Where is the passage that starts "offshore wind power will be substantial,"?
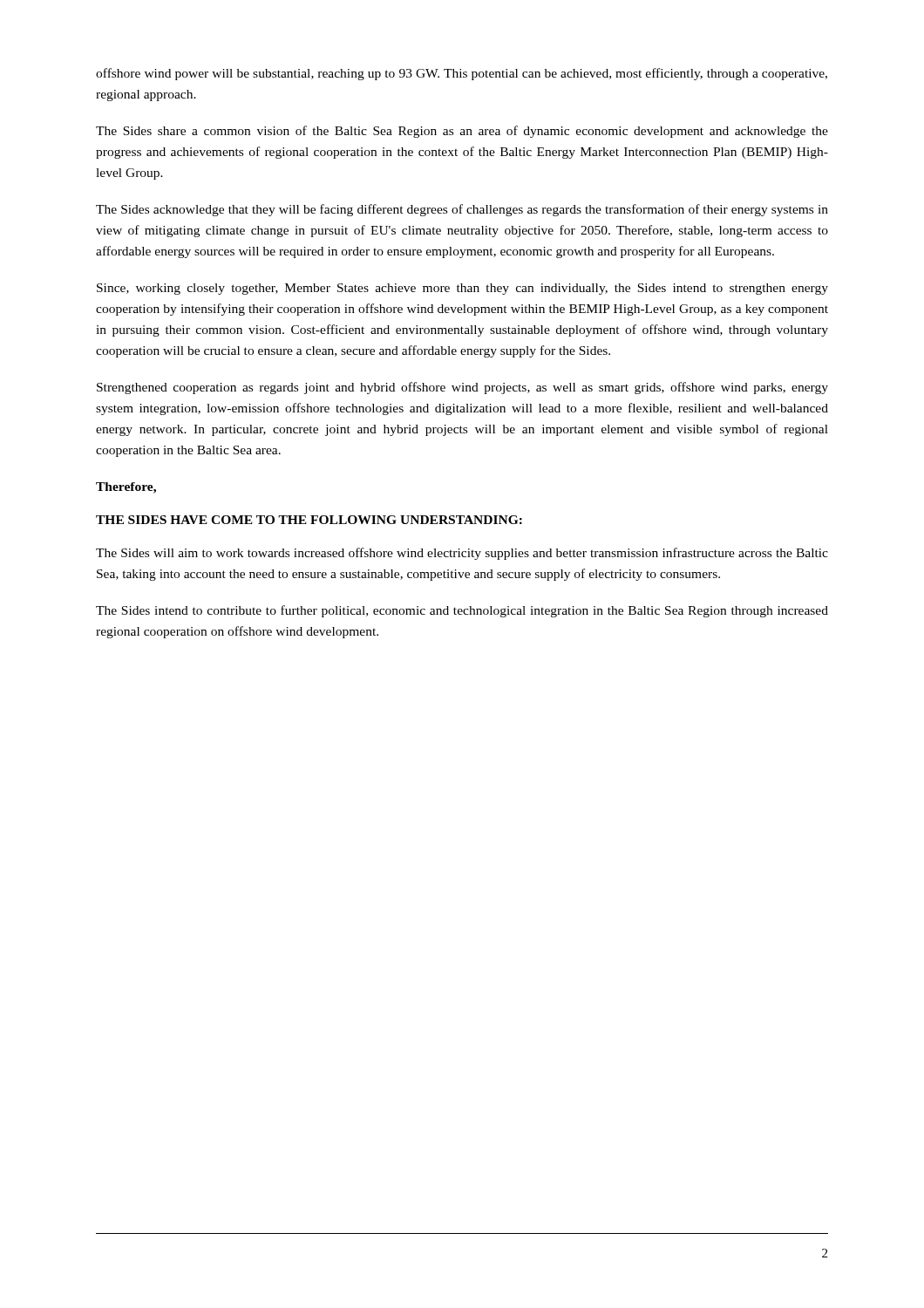This screenshot has height=1308, width=924. point(462,83)
